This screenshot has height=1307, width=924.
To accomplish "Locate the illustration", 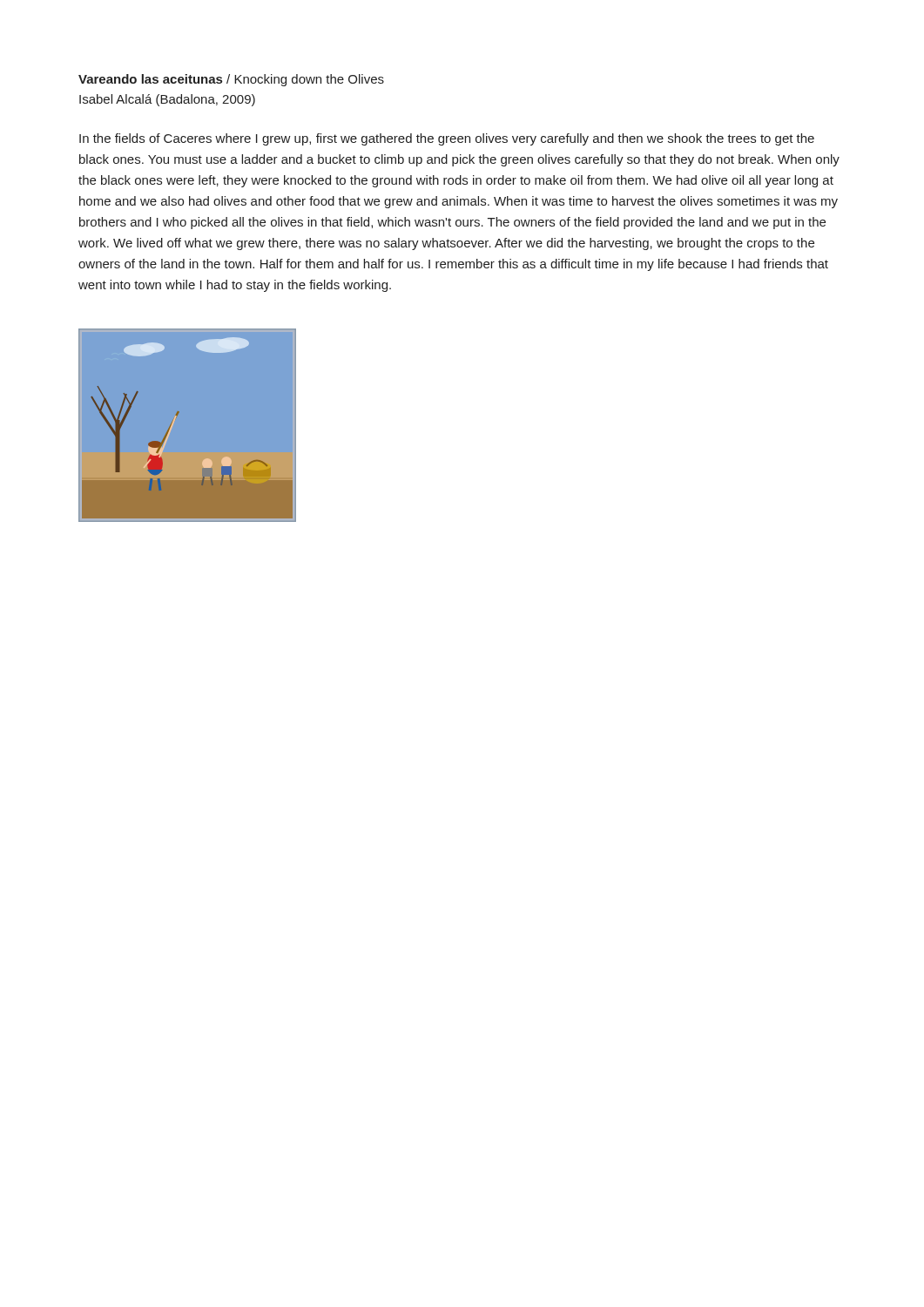I will (187, 426).
